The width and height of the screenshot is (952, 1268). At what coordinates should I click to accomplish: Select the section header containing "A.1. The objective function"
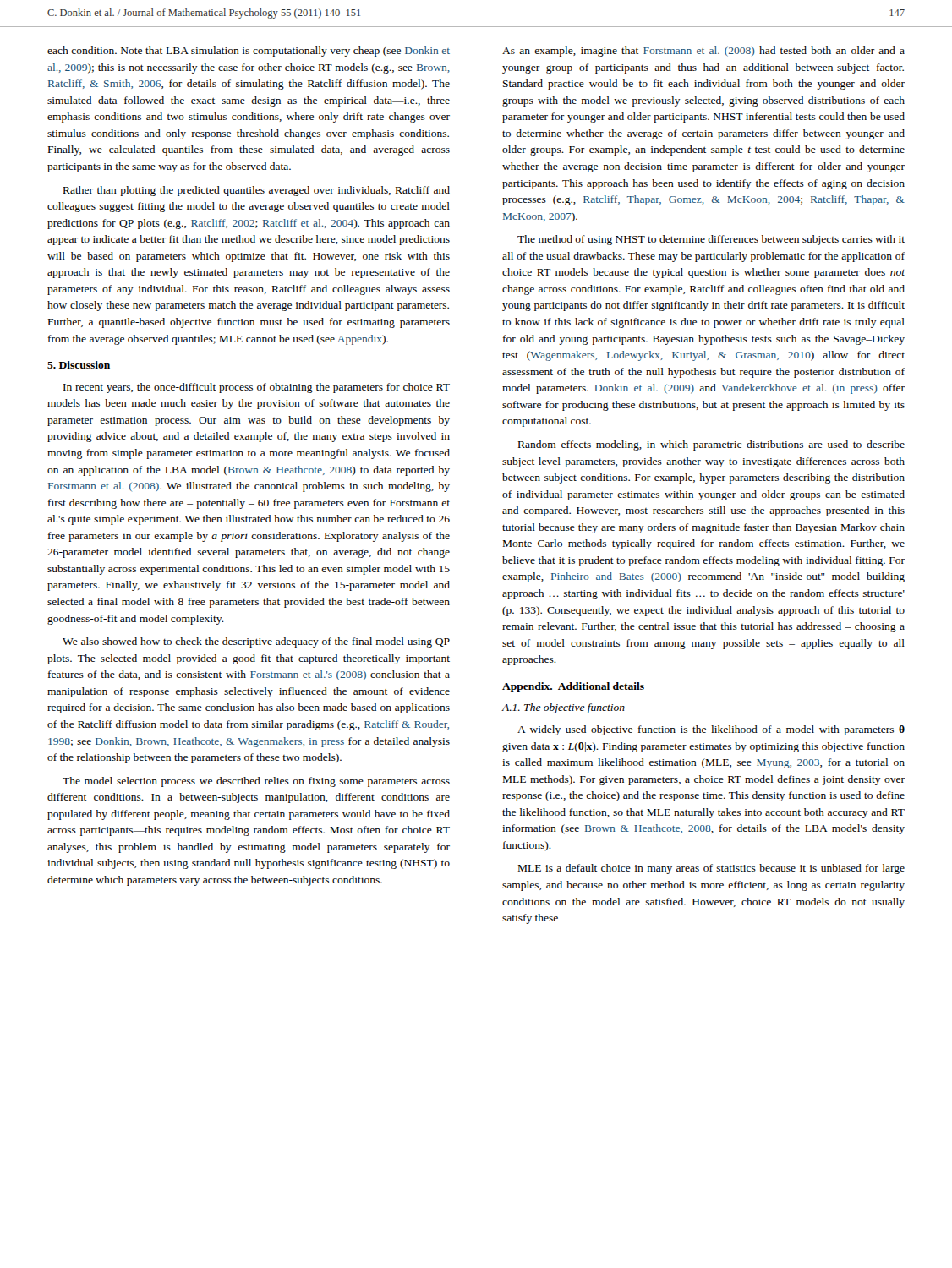click(x=564, y=707)
